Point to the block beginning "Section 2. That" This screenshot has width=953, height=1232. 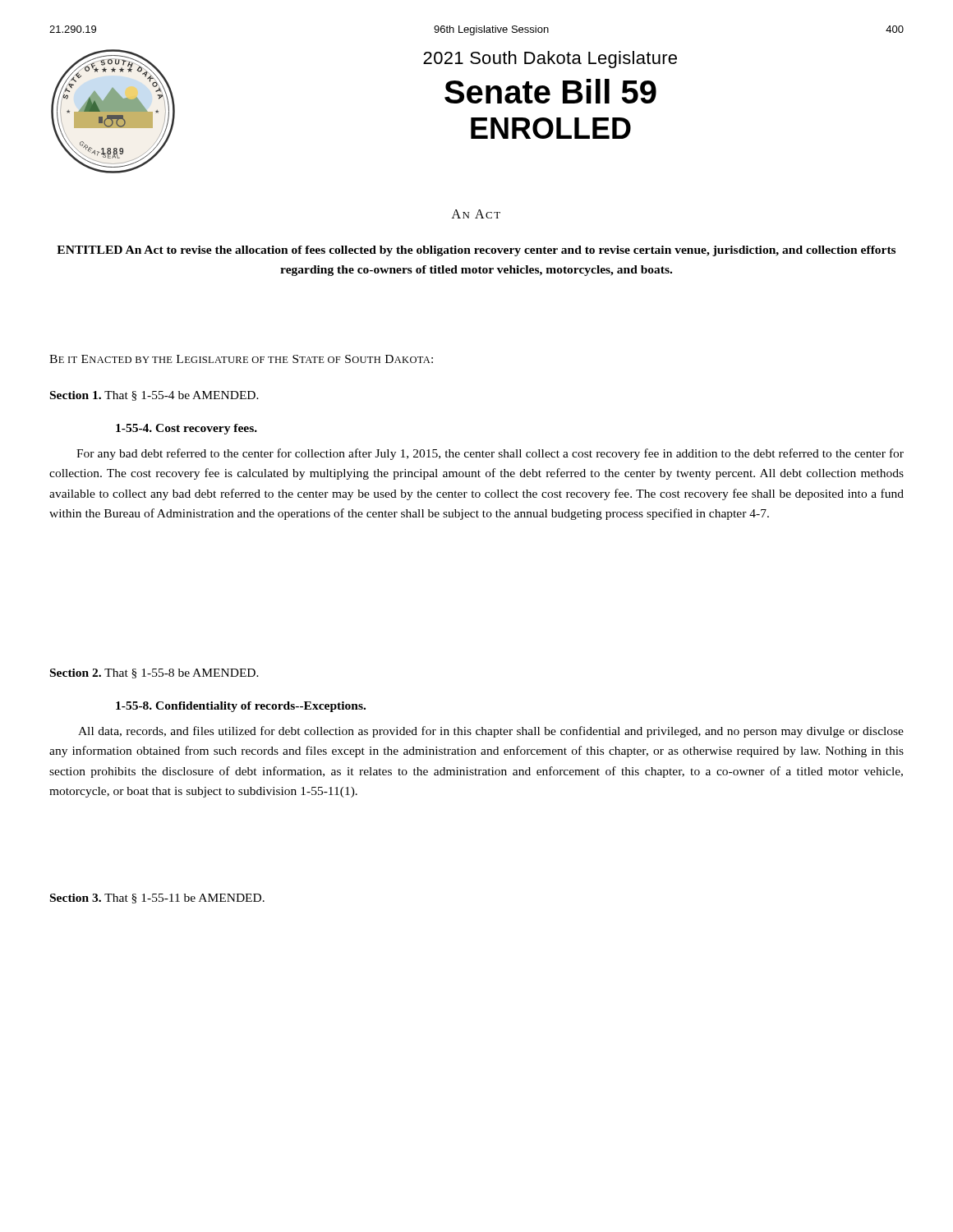click(154, 672)
